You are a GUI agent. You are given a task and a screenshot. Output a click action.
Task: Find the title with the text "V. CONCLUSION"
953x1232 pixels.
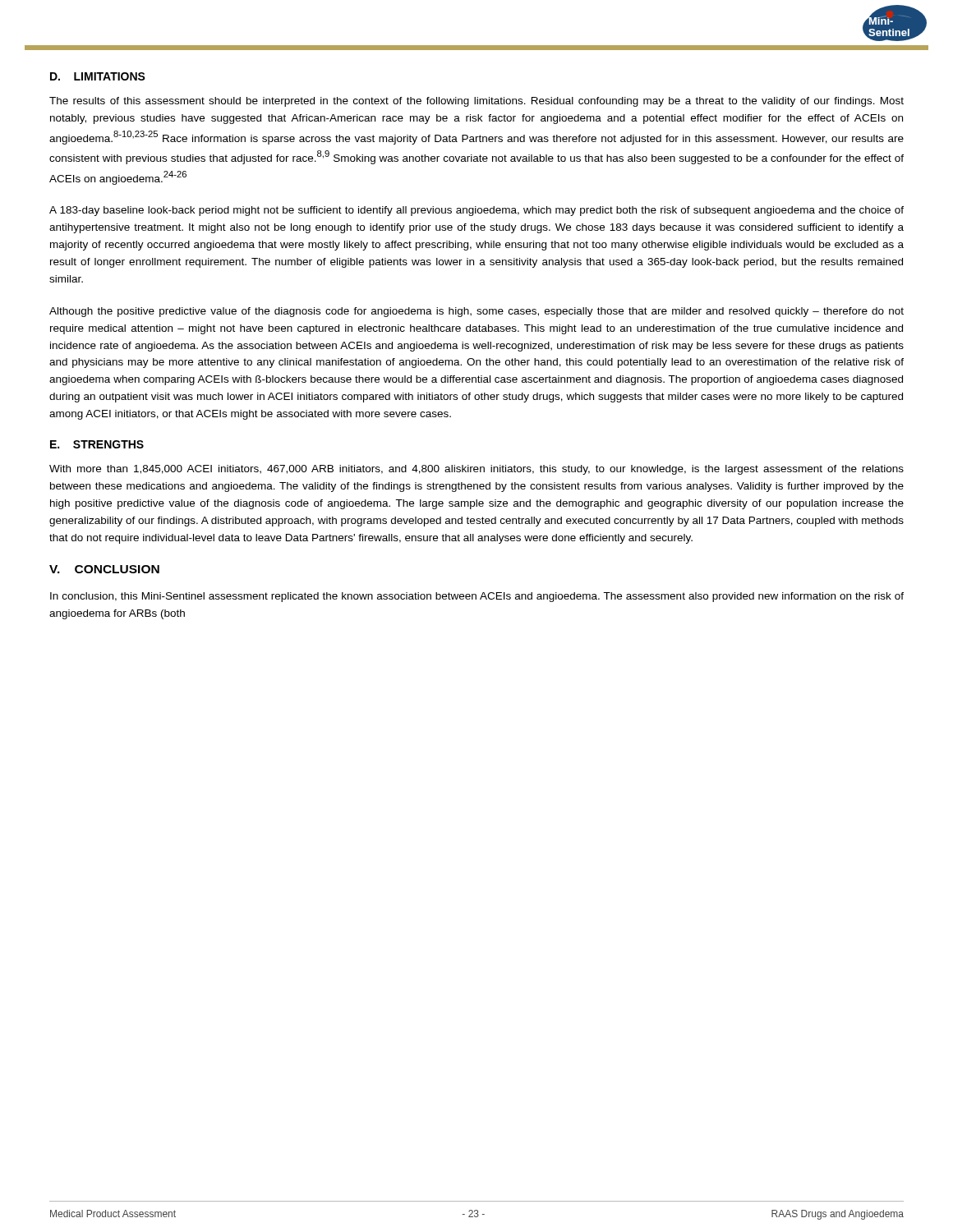tap(105, 569)
